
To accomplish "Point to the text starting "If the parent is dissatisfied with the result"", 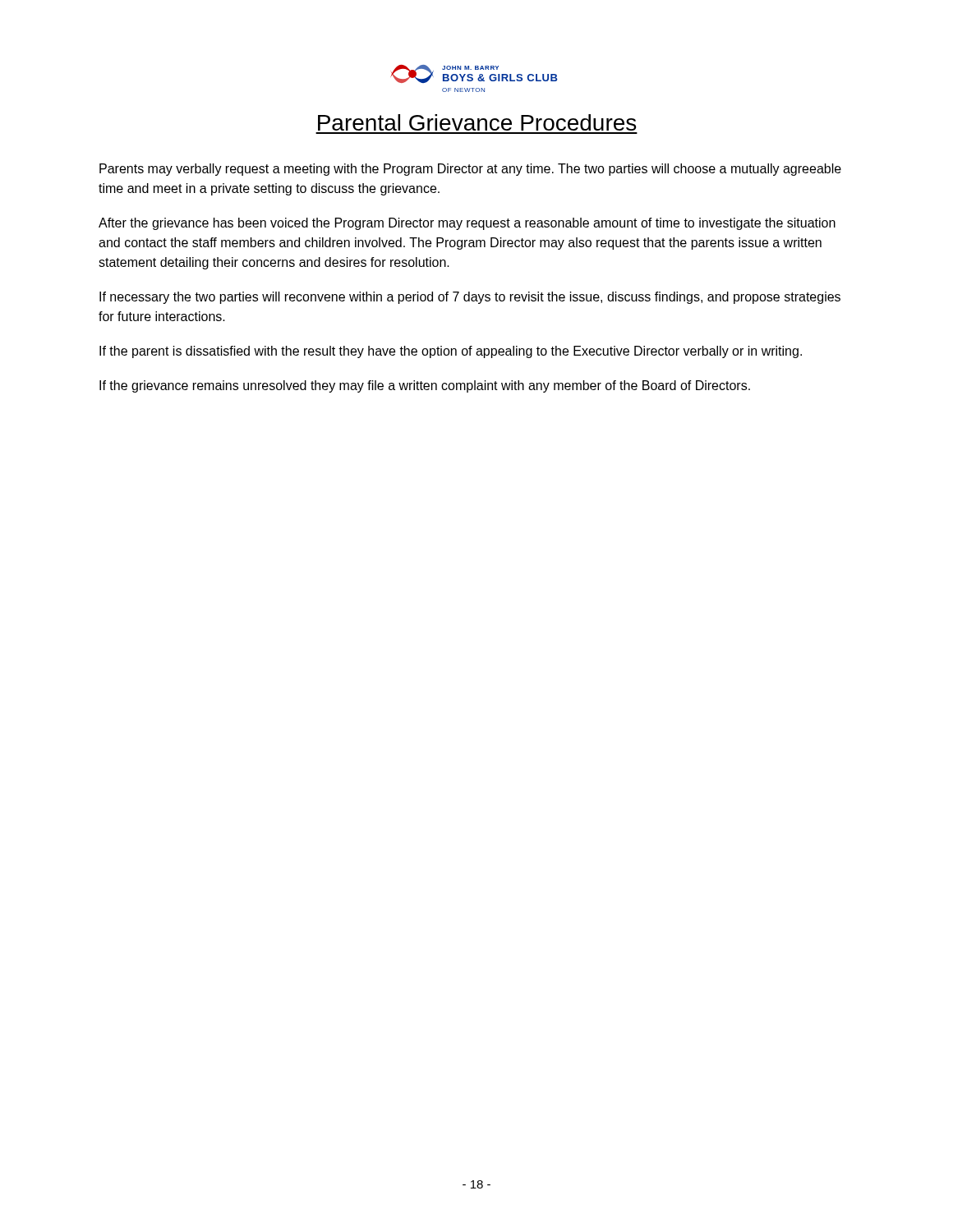I will [x=451, y=351].
